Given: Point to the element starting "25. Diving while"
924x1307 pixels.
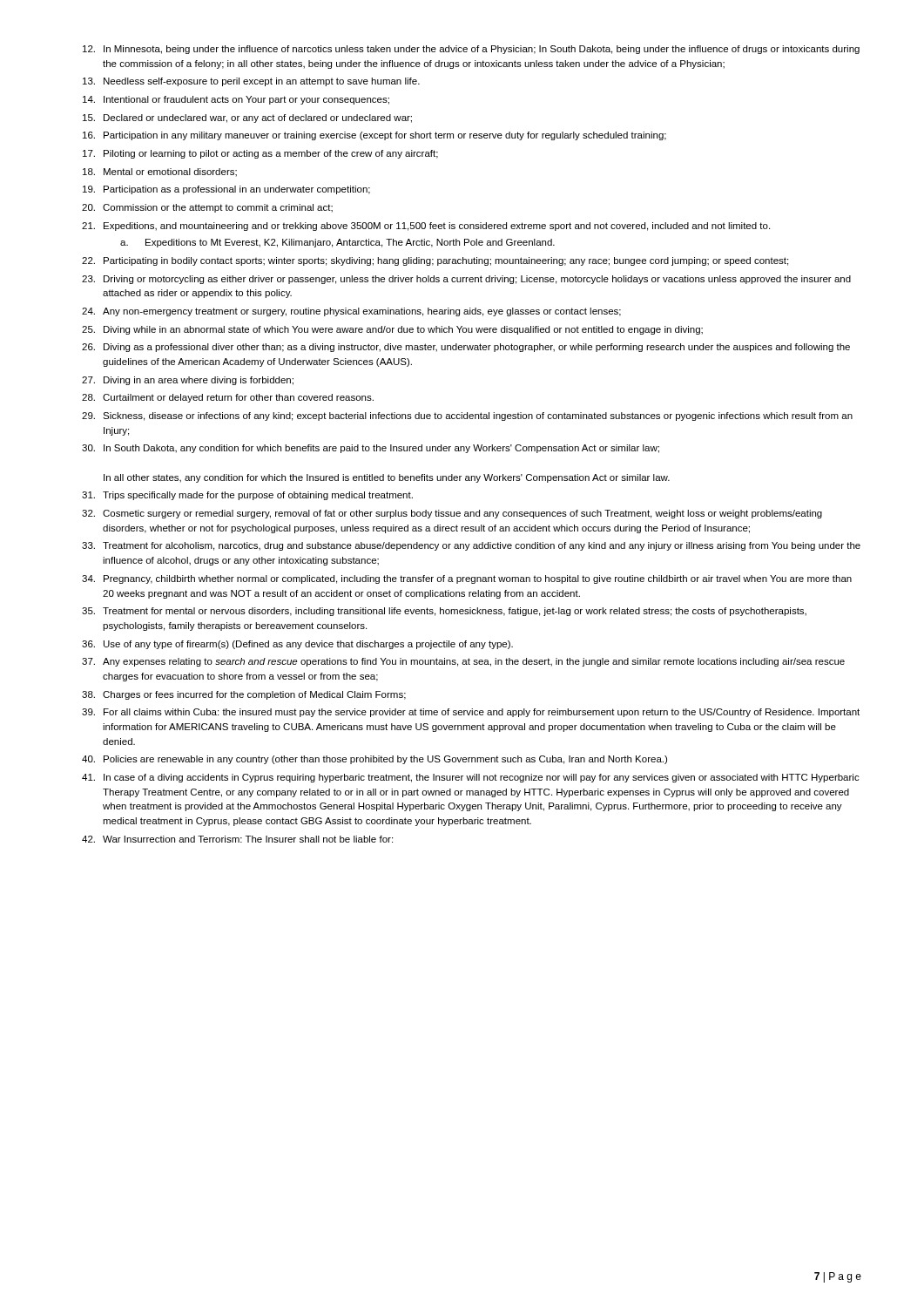Looking at the screenshot, I should coord(462,329).
